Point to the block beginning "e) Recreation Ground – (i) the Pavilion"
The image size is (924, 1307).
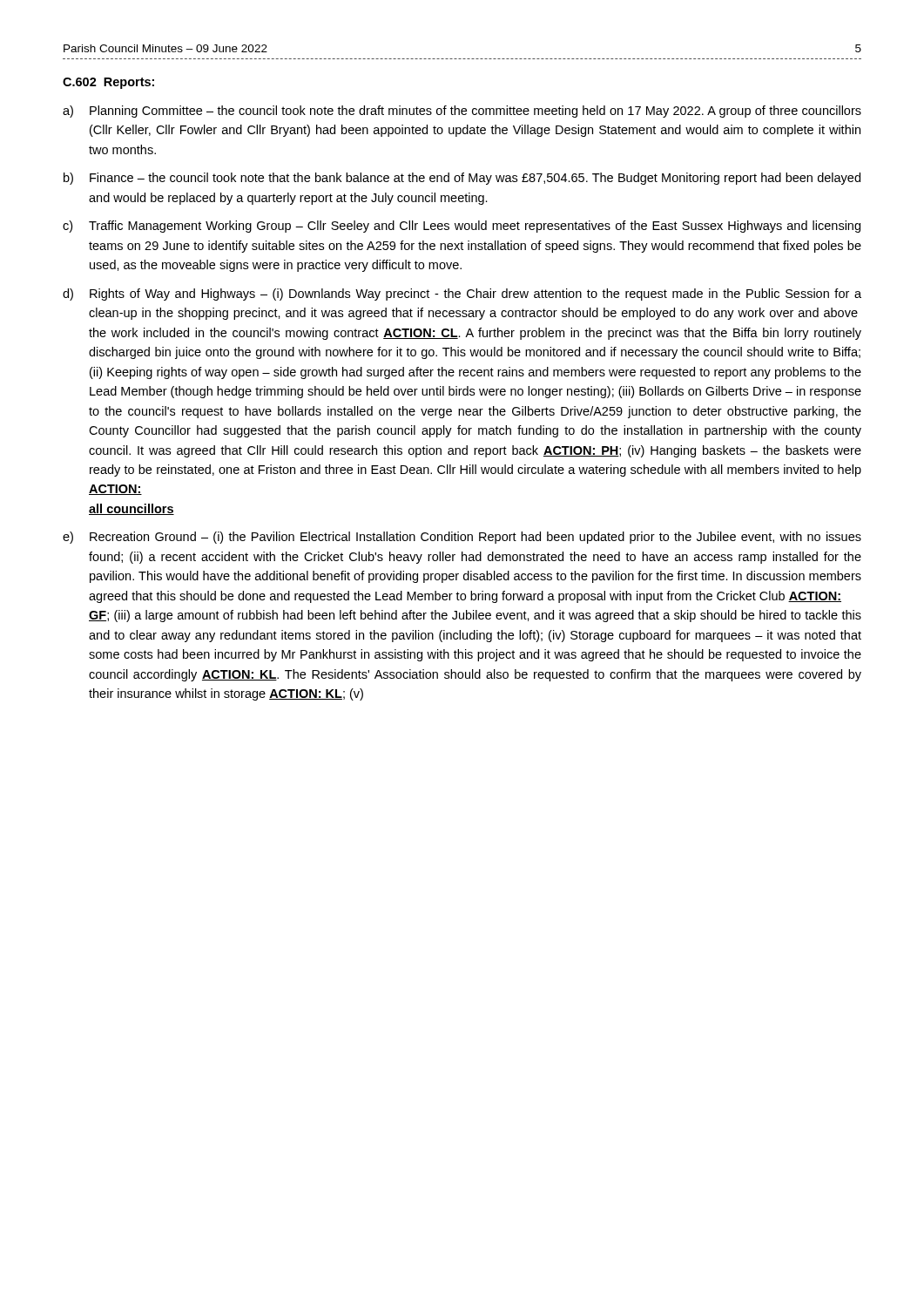462,616
